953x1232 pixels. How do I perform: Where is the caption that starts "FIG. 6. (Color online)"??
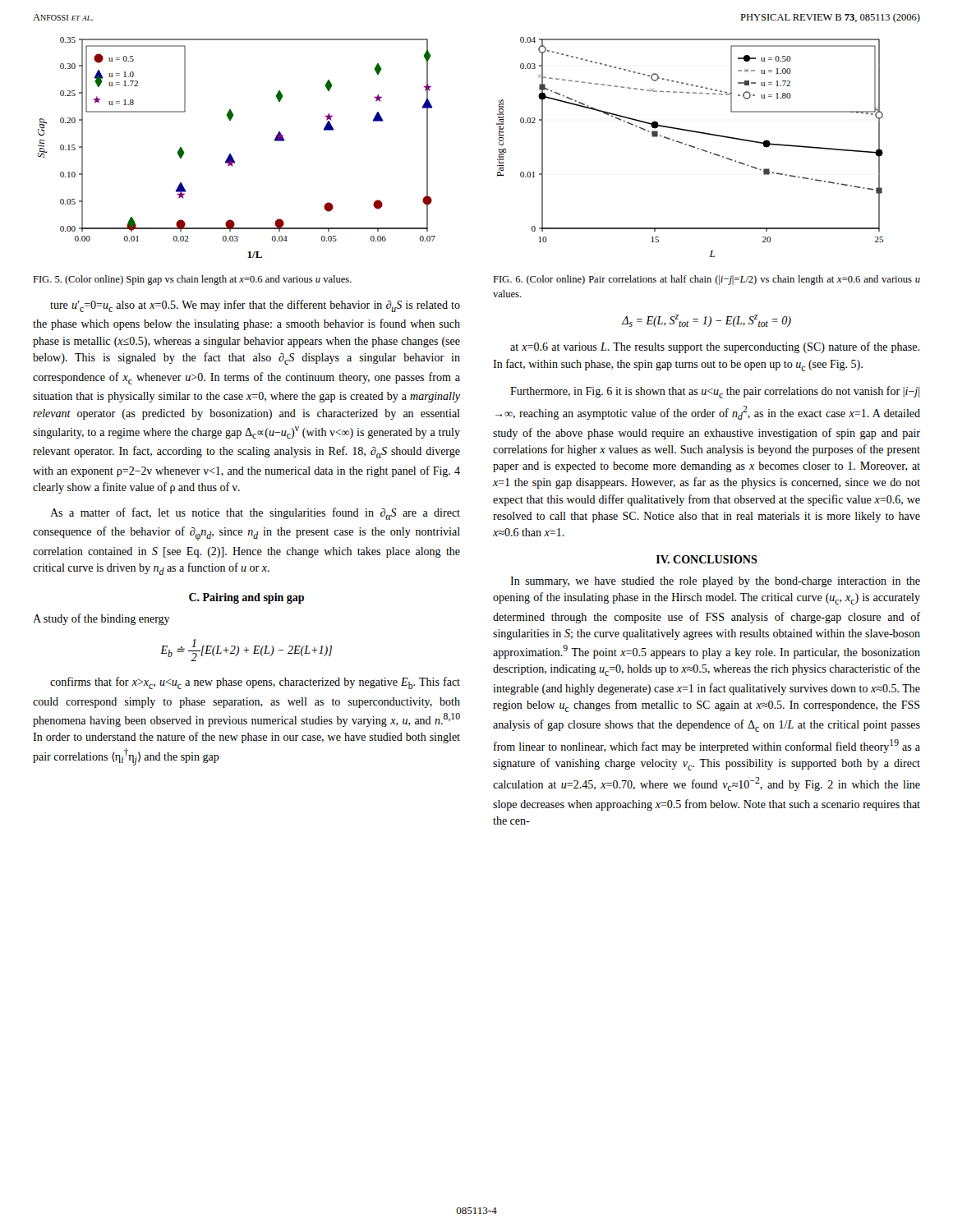point(707,286)
